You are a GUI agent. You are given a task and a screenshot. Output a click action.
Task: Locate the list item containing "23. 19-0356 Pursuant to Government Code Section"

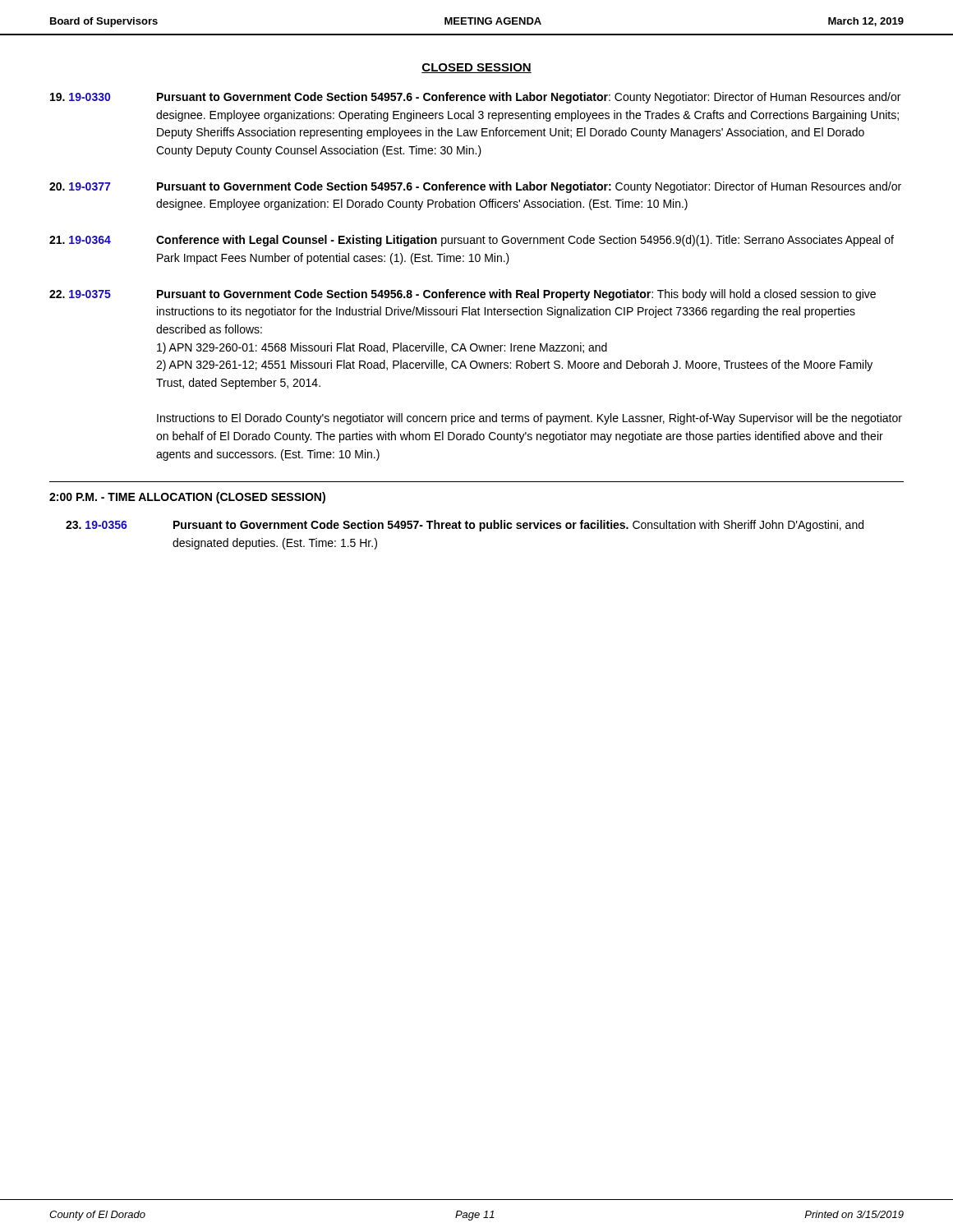coord(476,535)
